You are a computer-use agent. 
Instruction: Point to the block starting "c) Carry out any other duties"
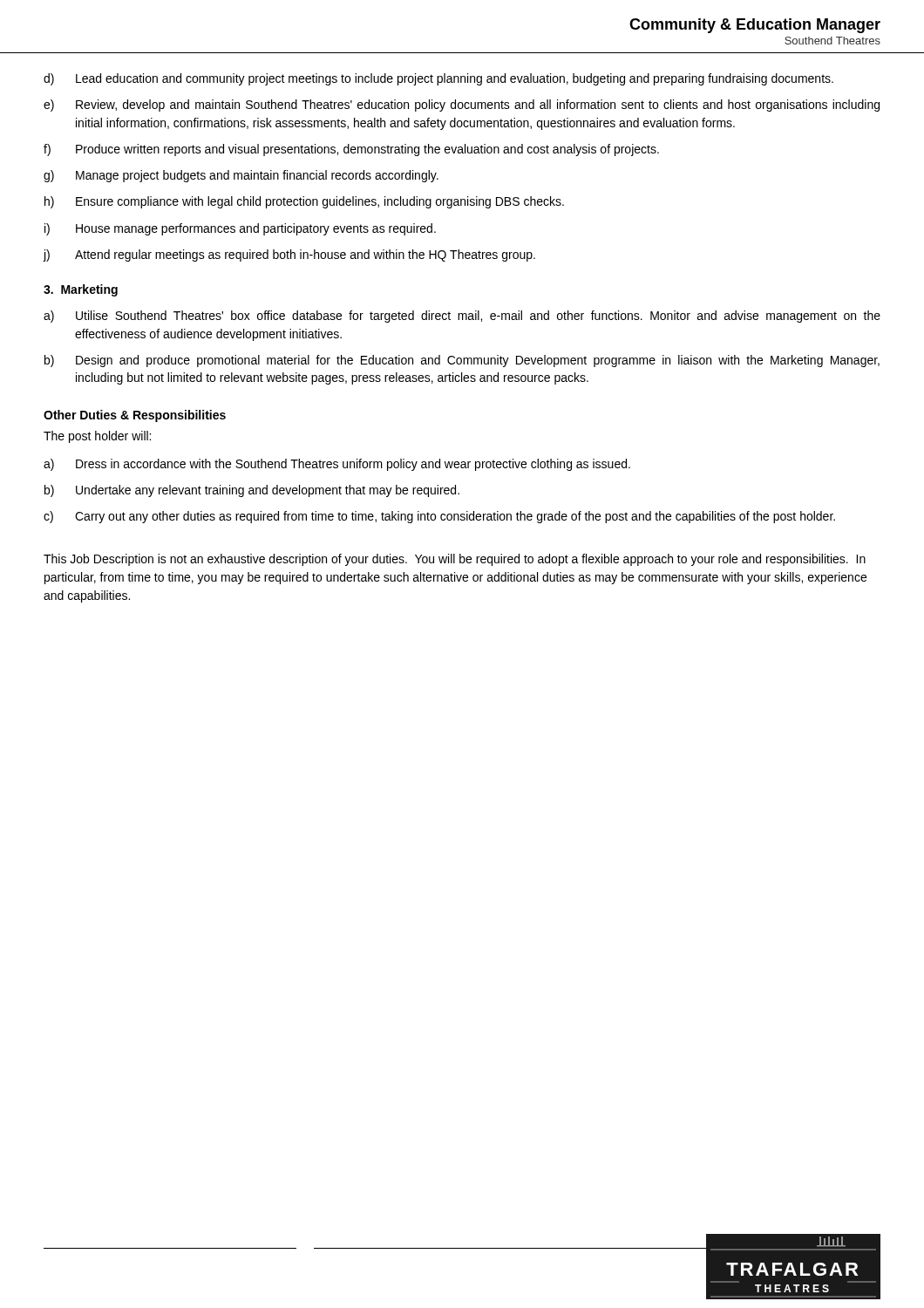click(x=462, y=517)
